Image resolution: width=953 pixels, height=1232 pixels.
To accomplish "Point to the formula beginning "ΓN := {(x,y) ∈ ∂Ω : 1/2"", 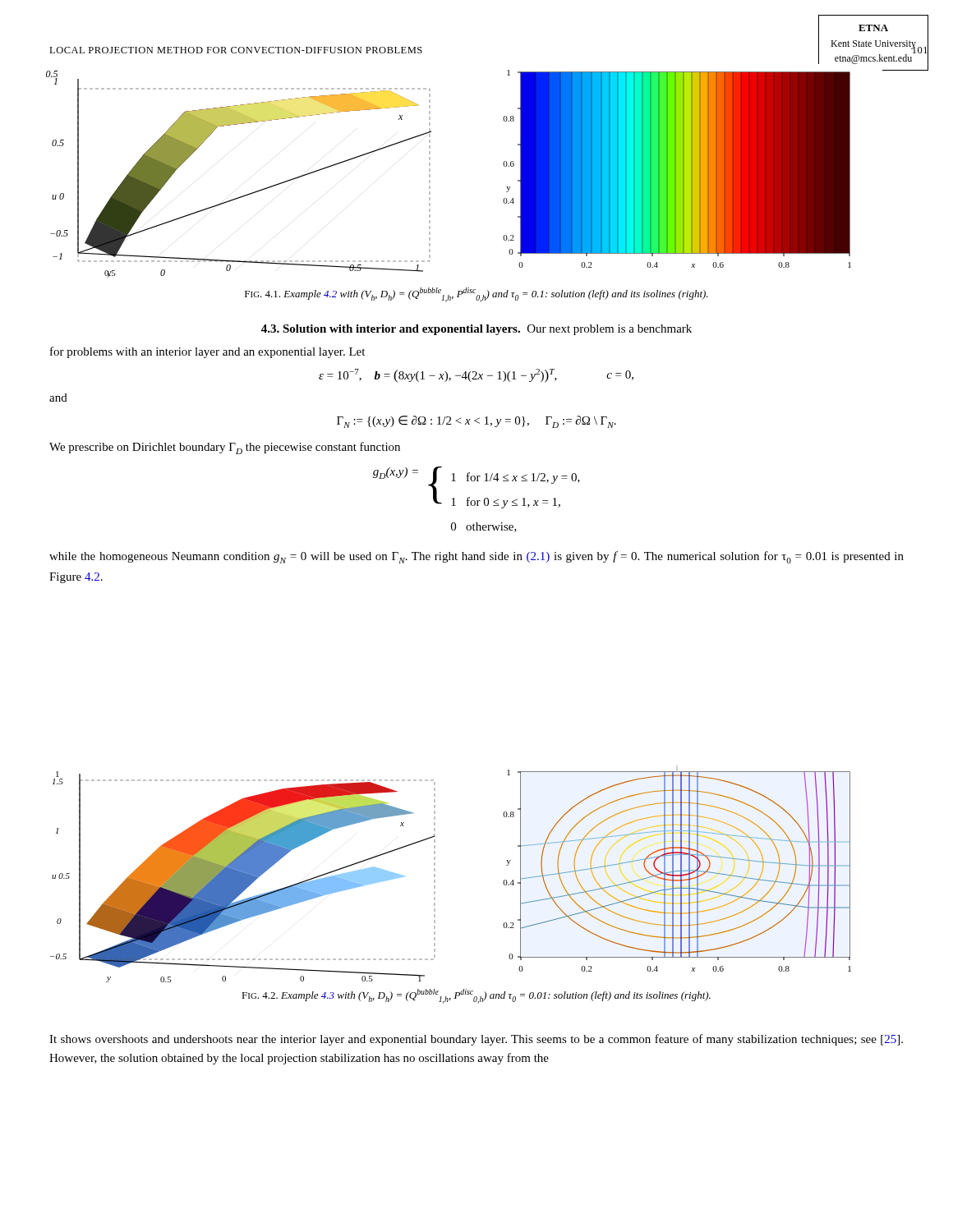I will [476, 421].
